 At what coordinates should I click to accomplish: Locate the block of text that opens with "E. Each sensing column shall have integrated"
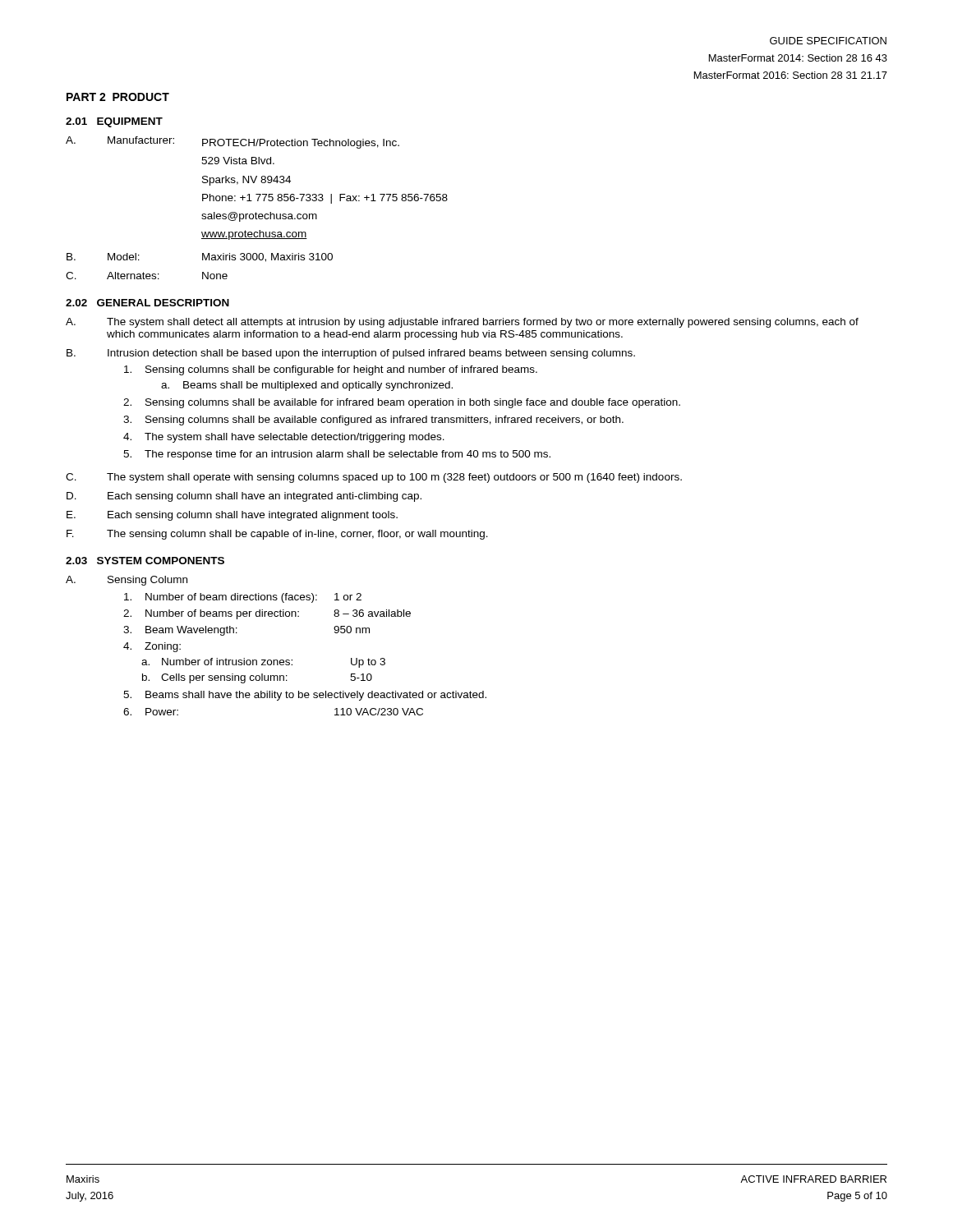coord(232,516)
